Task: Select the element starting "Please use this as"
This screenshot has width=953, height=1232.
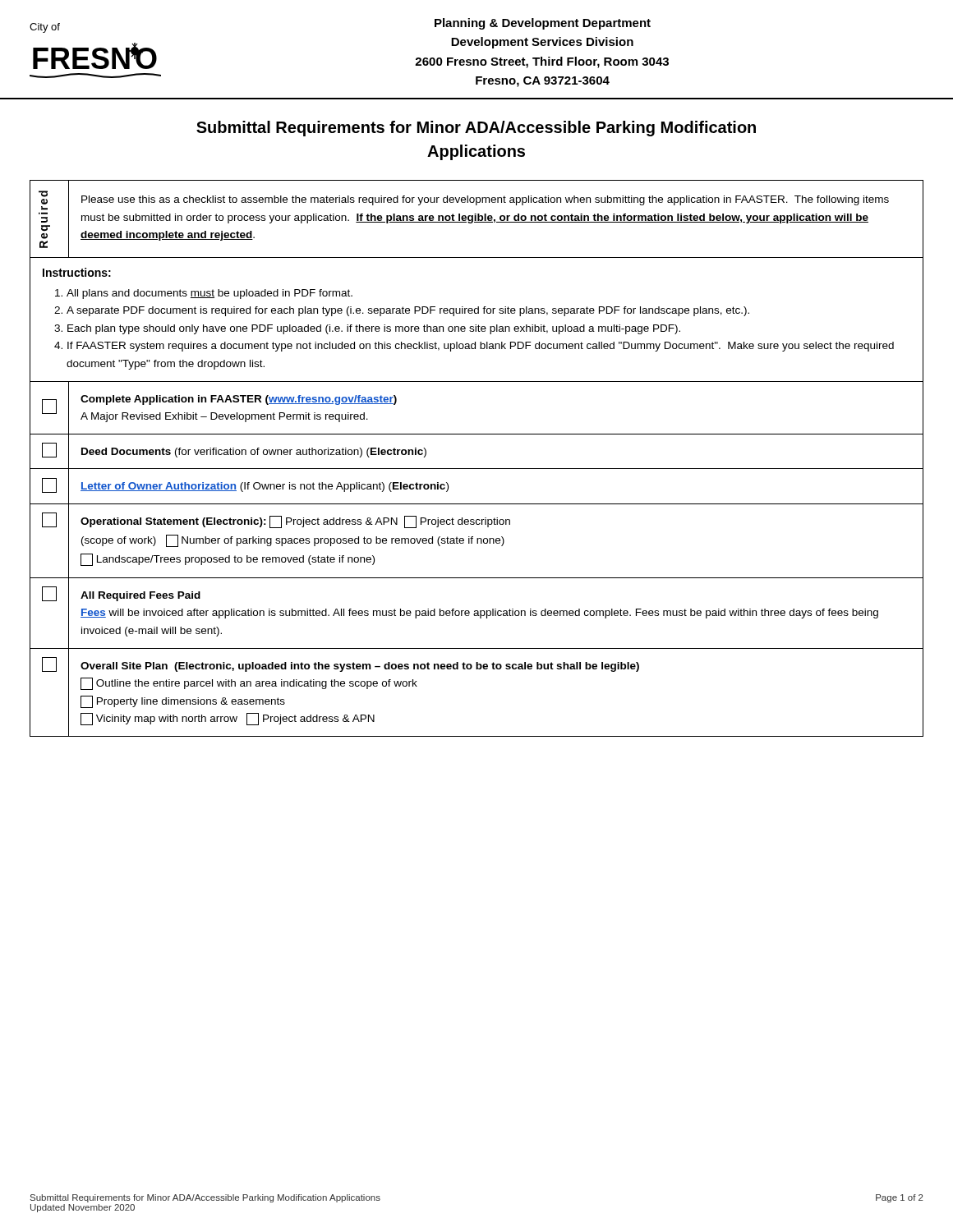Action: [x=485, y=217]
